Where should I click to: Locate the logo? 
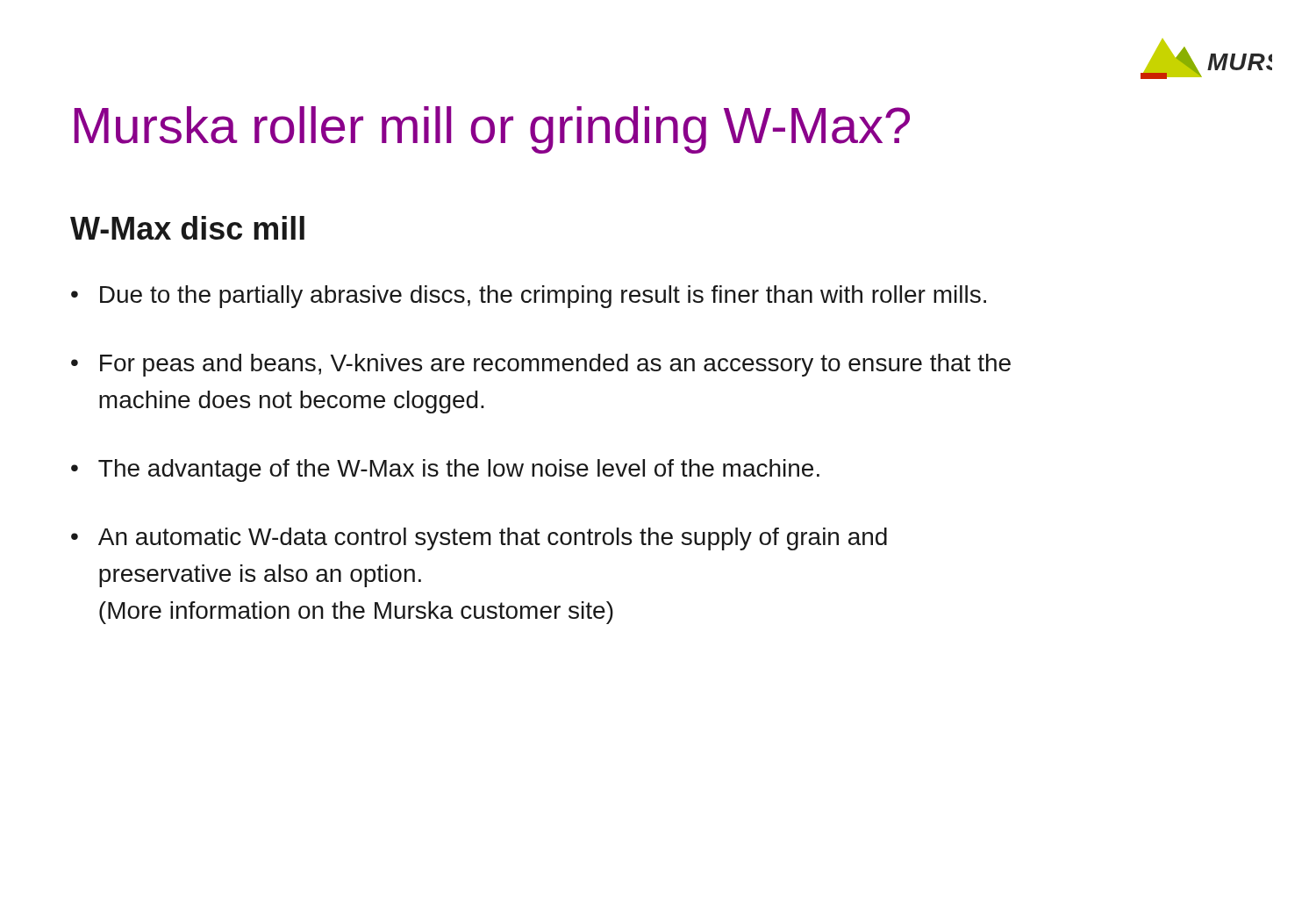(x=1202, y=57)
